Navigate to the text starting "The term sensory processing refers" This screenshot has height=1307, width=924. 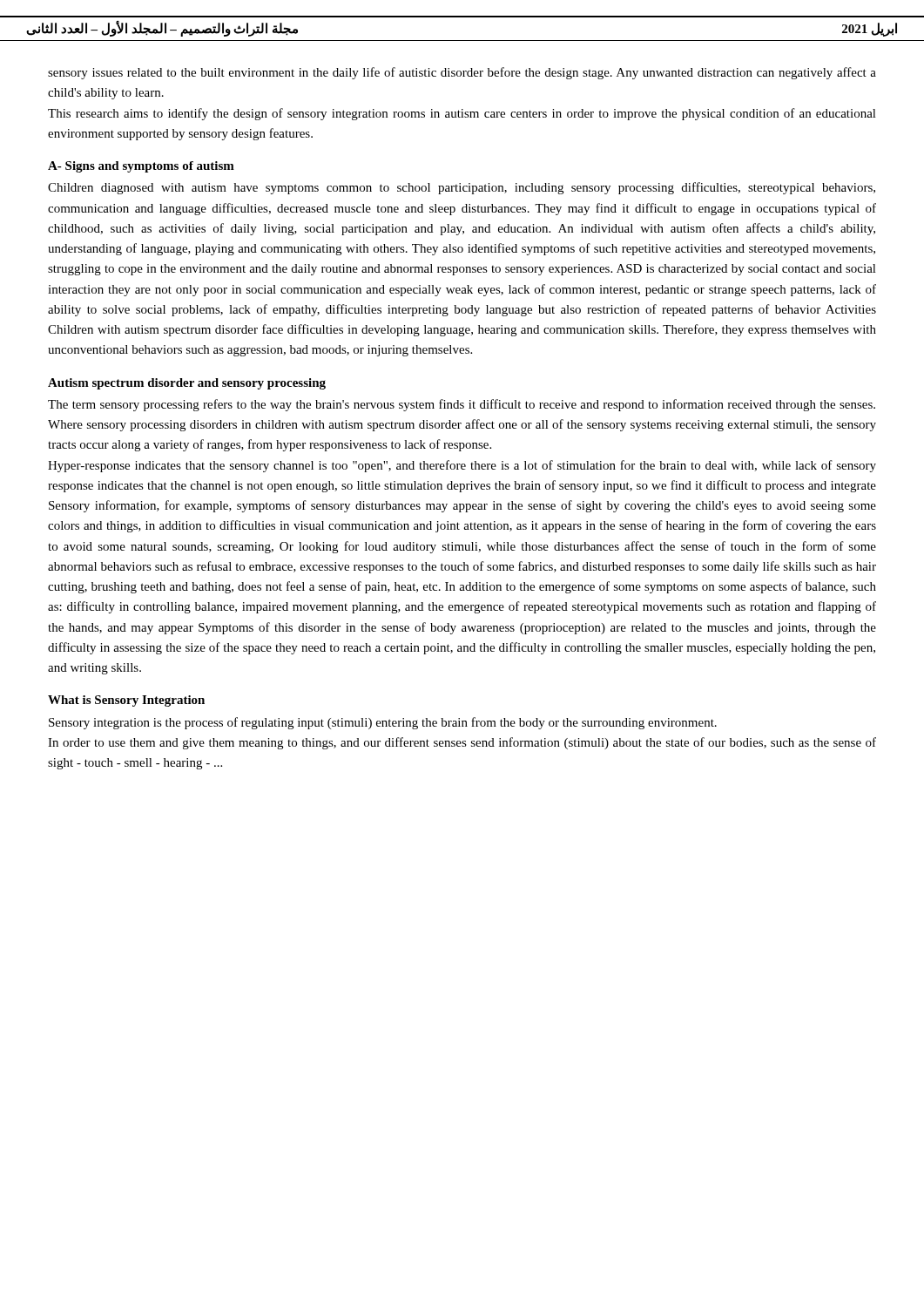[462, 536]
